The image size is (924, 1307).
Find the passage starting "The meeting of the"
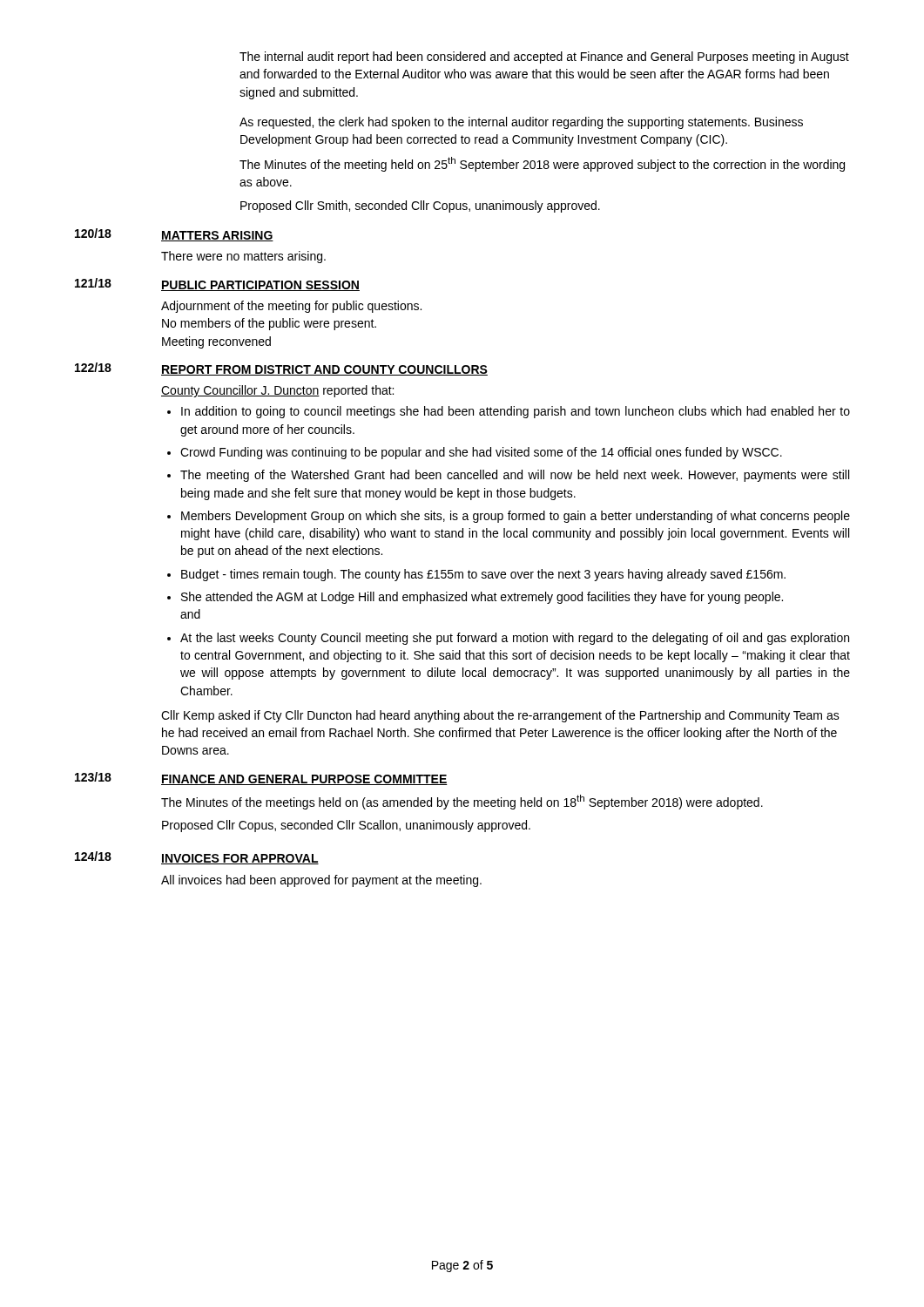(x=515, y=484)
